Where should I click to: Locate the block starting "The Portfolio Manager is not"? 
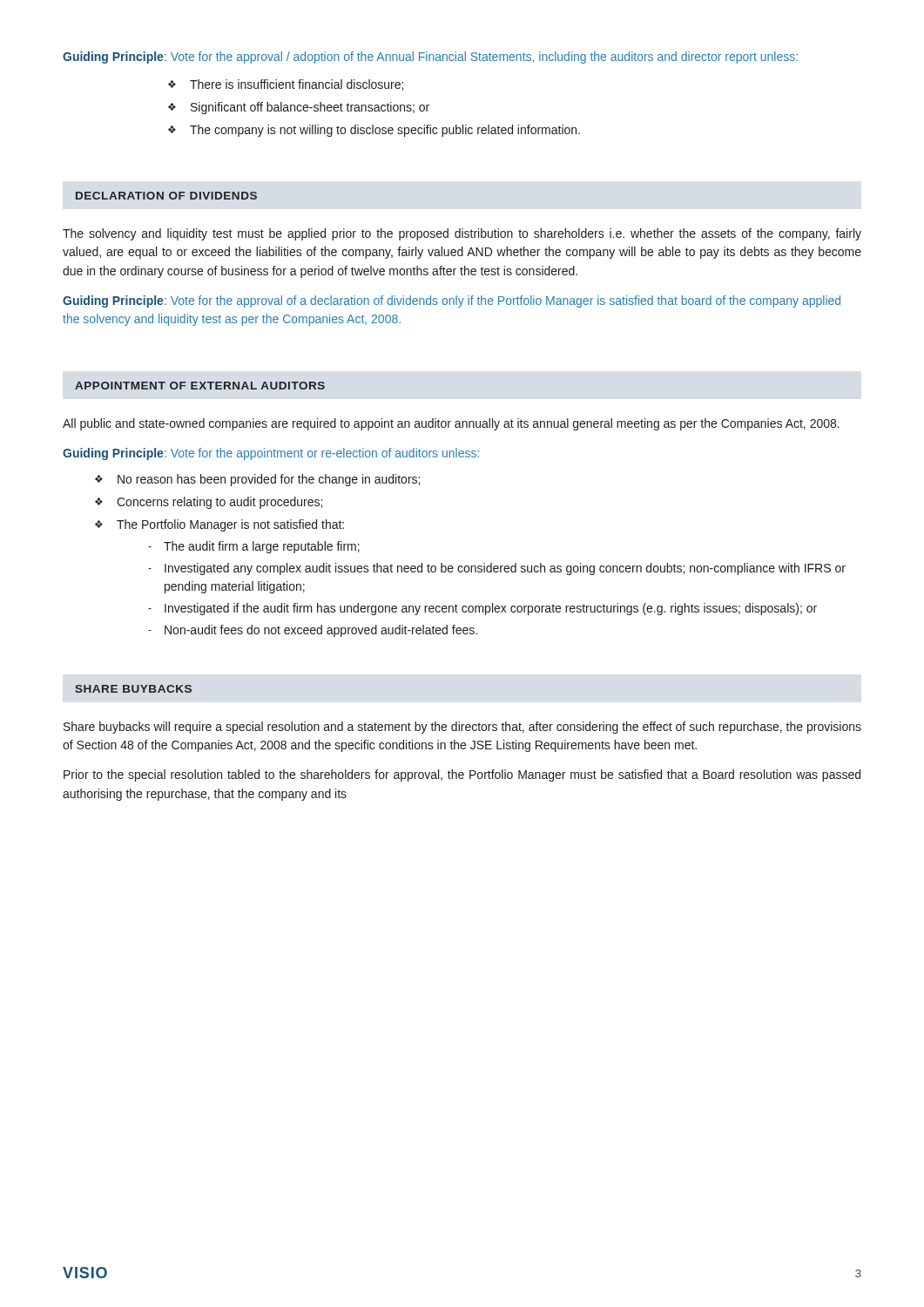pos(489,578)
